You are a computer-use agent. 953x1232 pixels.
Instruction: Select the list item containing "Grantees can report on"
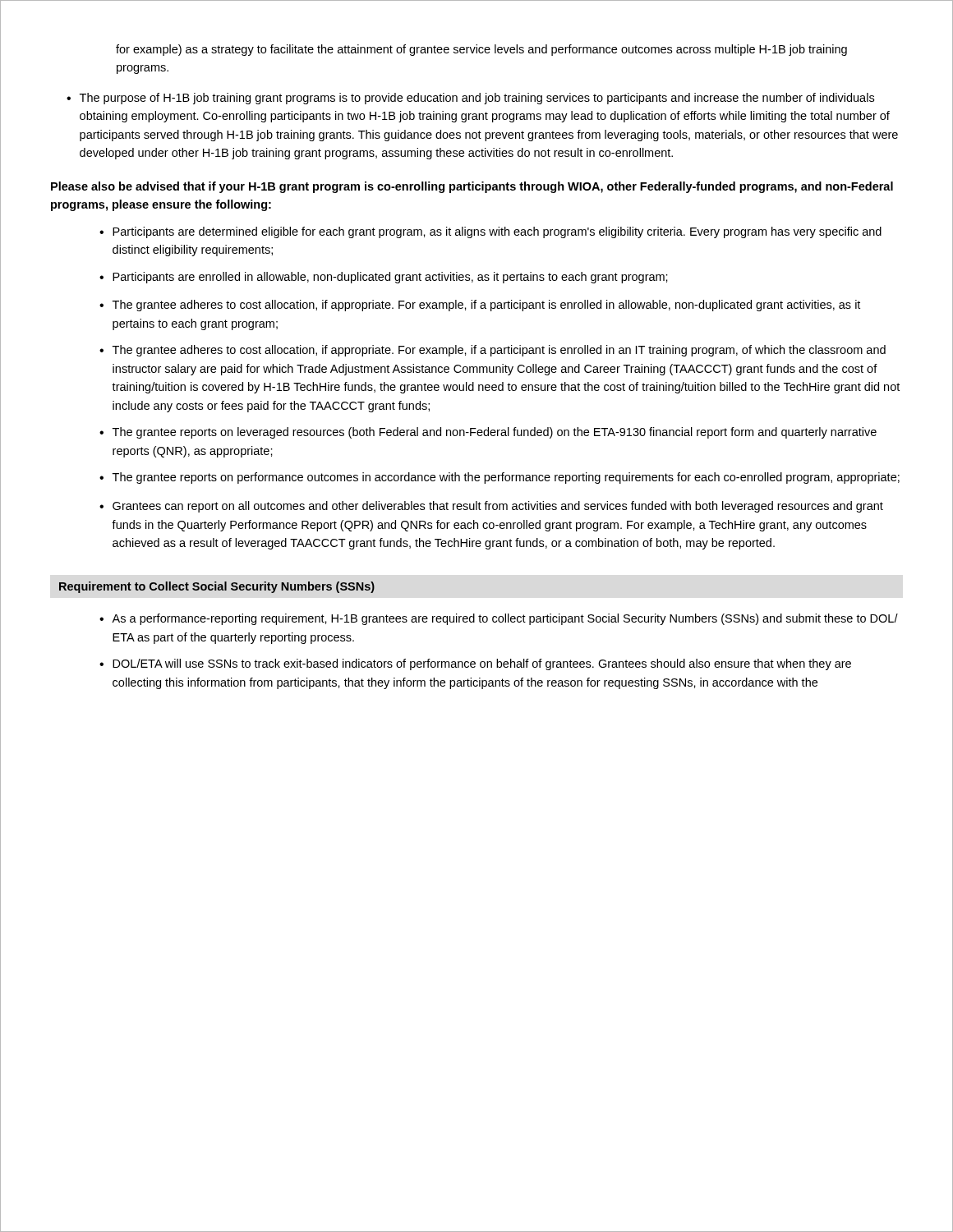[x=508, y=525]
